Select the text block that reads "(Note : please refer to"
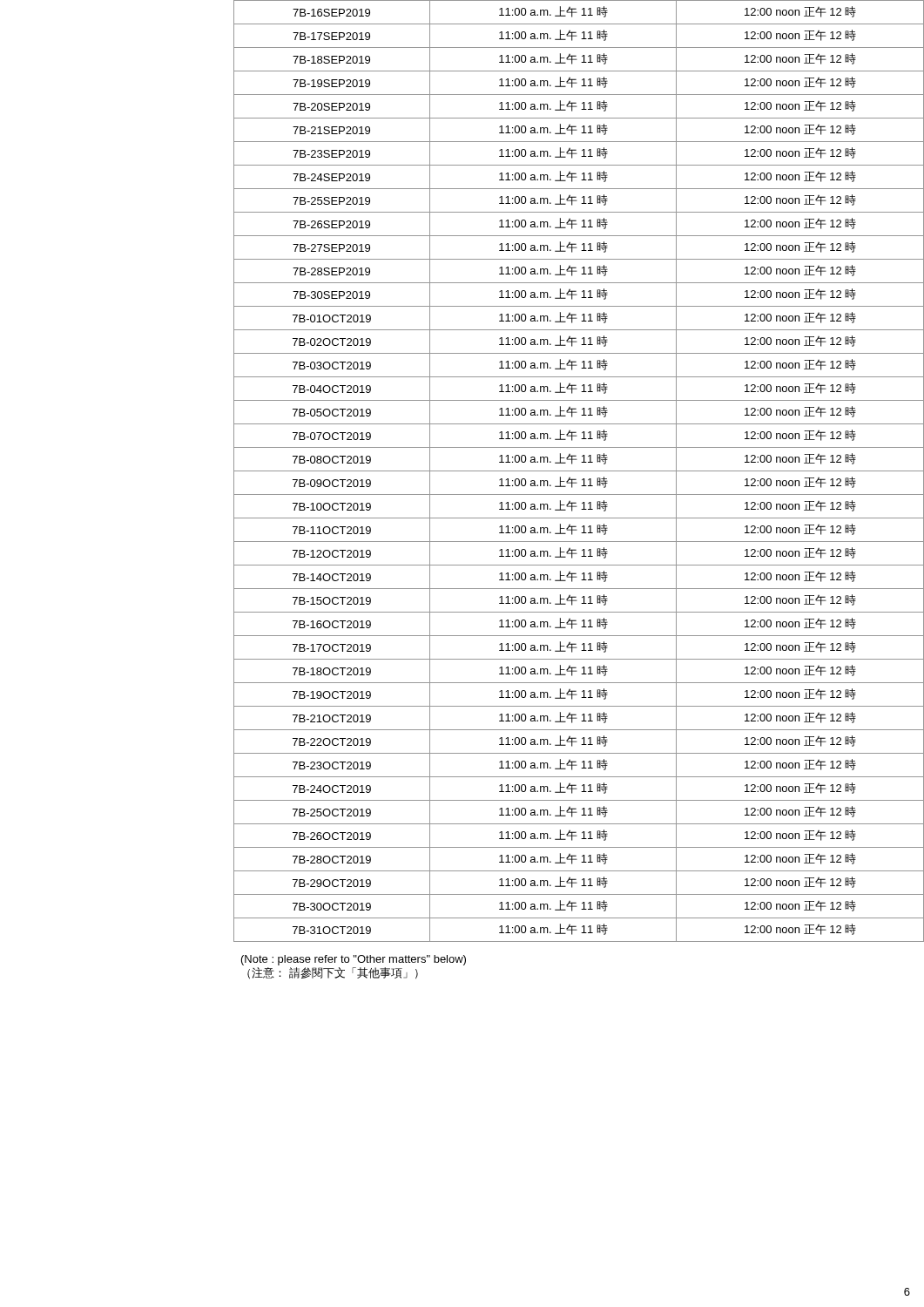924x1307 pixels. tap(354, 966)
